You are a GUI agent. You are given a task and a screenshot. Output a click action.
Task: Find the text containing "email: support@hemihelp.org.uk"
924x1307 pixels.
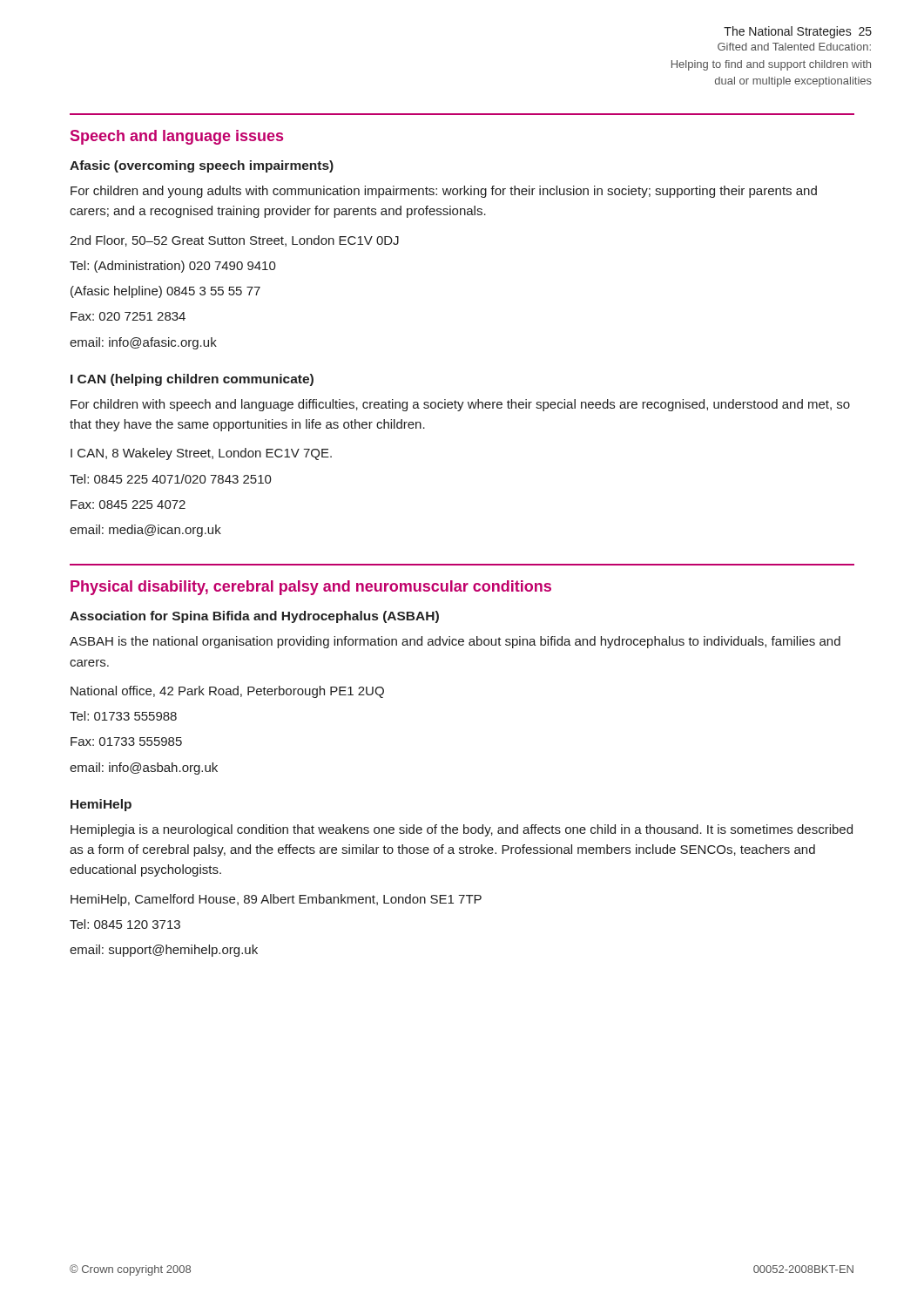[x=164, y=949]
